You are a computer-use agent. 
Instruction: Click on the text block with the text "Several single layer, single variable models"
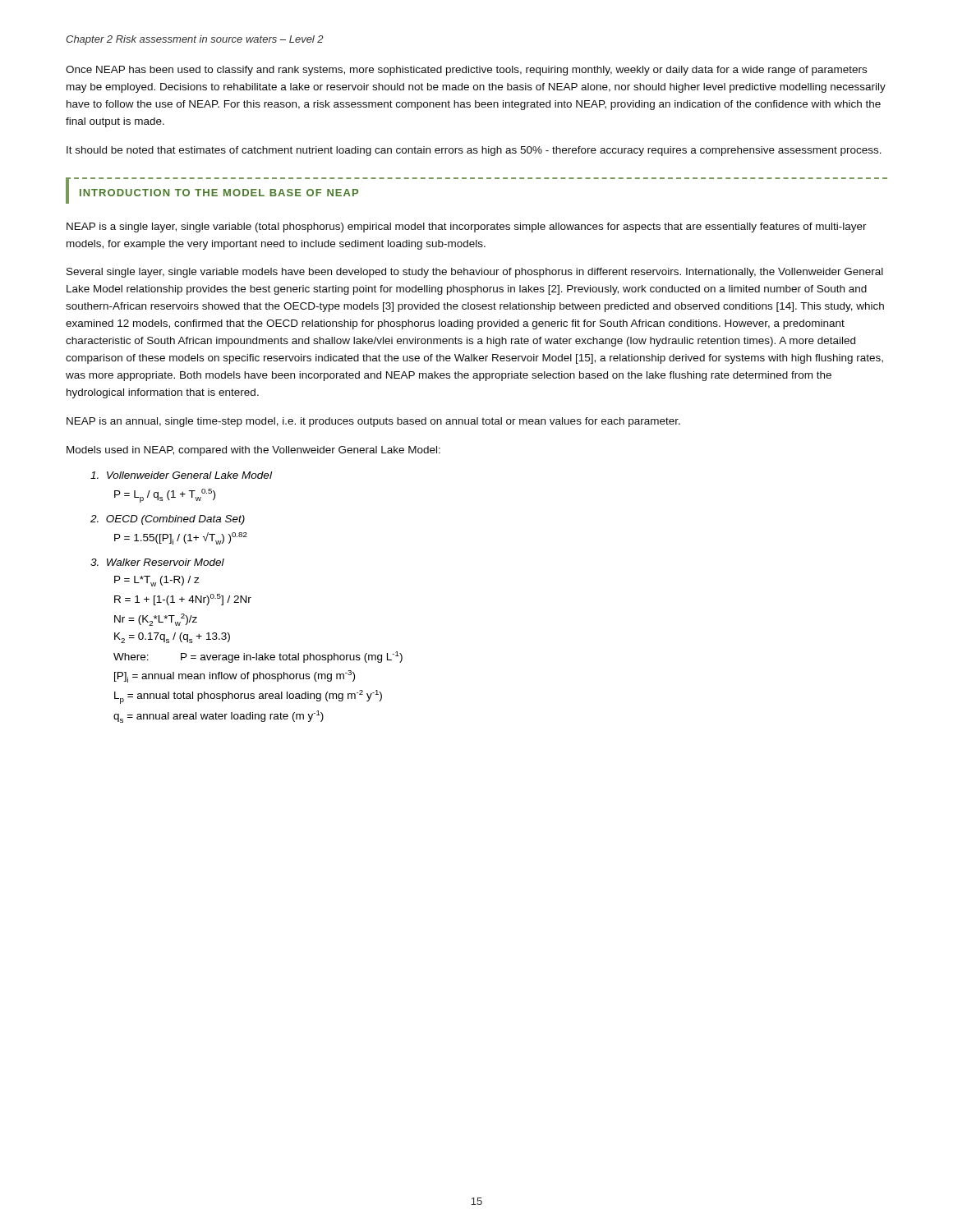(475, 332)
